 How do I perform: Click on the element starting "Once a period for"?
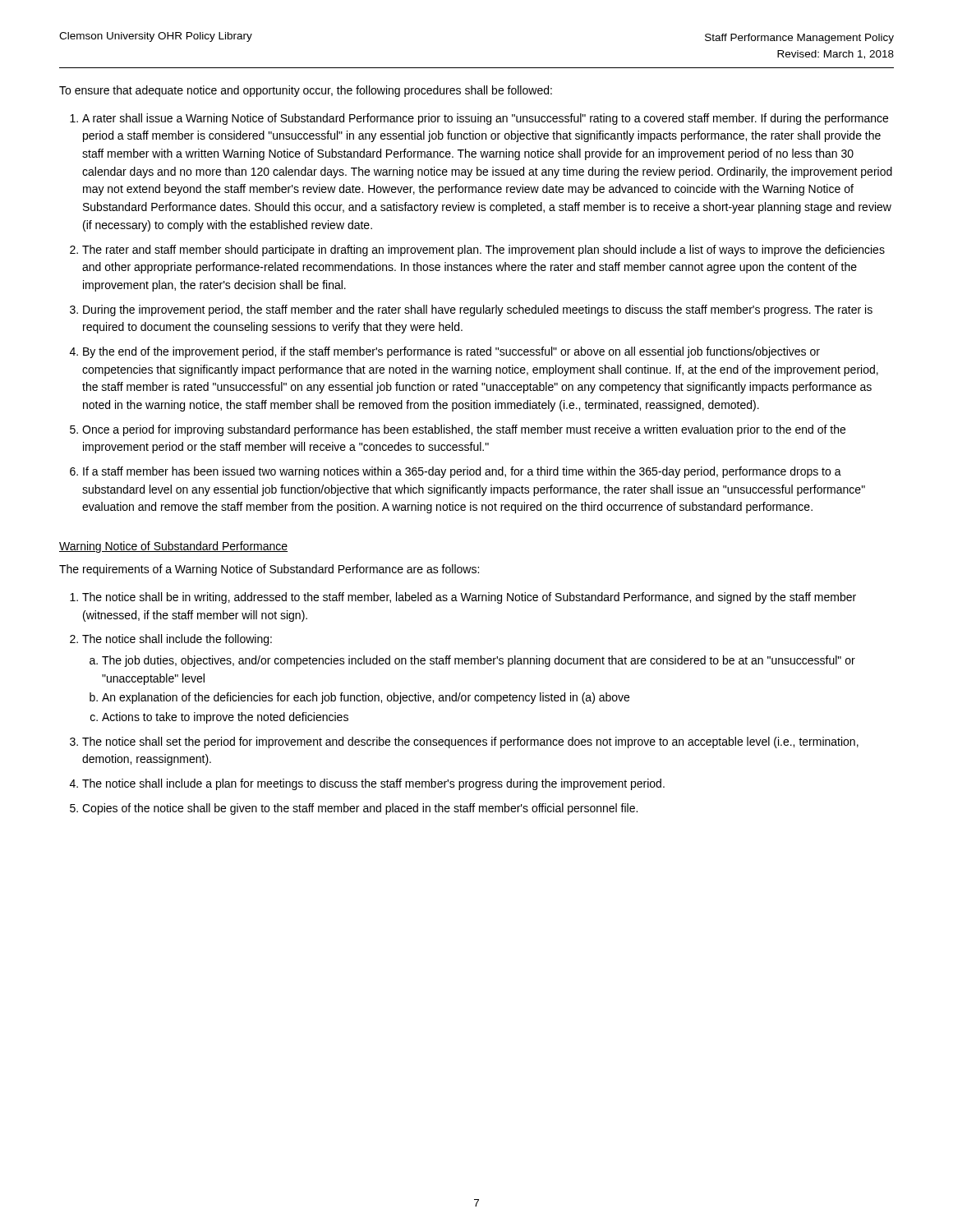[x=464, y=438]
